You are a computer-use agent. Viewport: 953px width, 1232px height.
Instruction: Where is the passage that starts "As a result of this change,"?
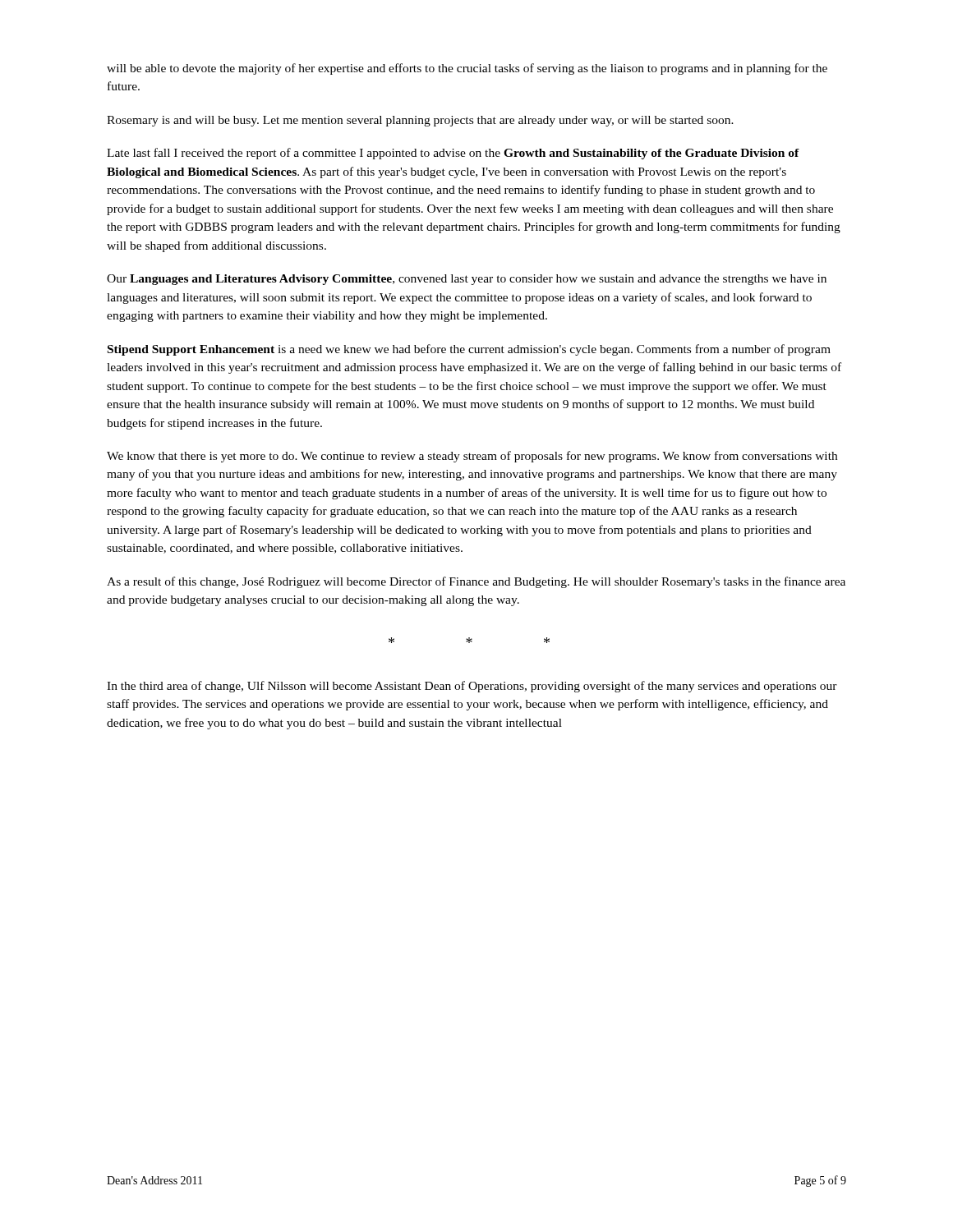476,590
